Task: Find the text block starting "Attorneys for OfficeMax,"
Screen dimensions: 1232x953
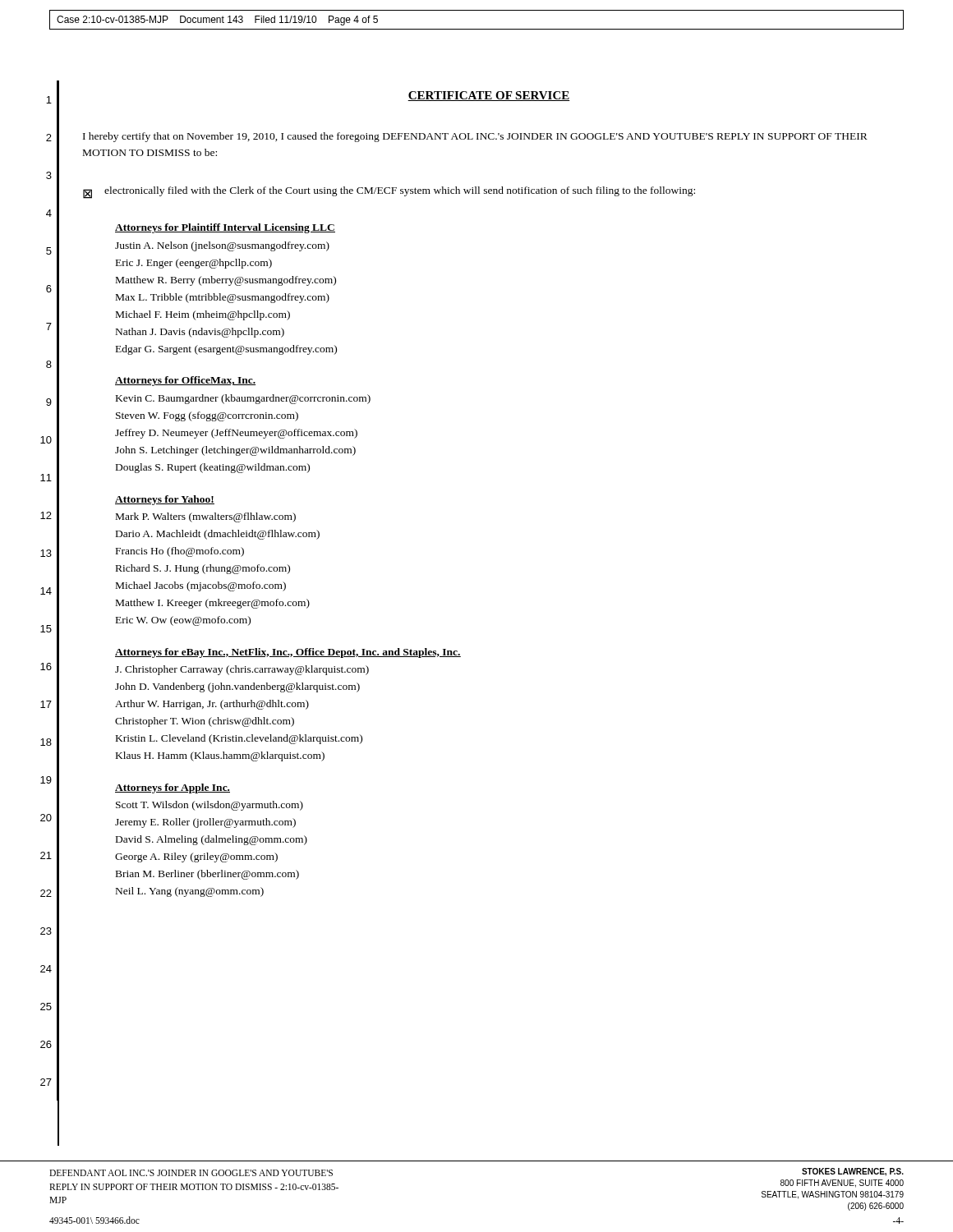Action: (185, 381)
